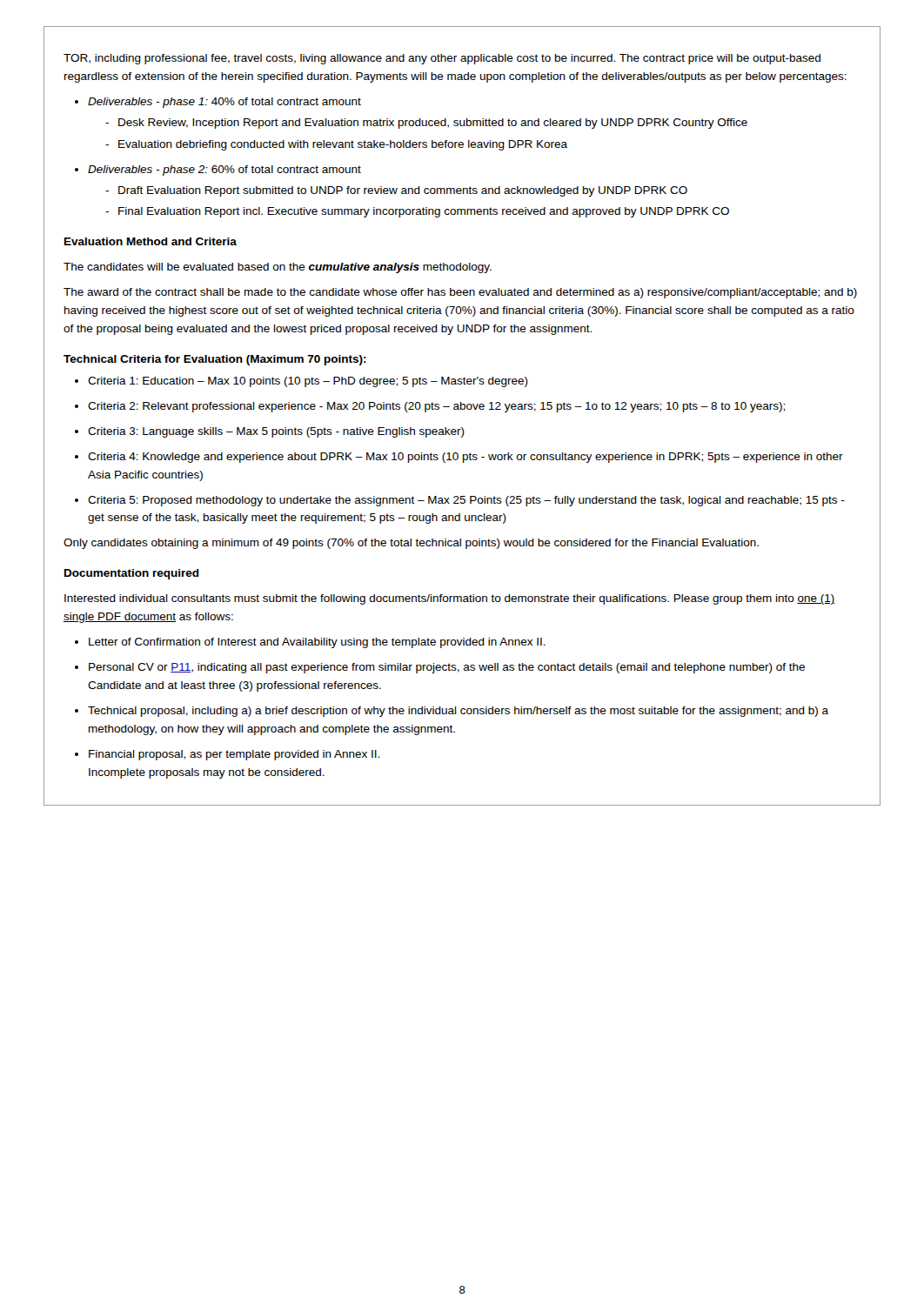924x1305 pixels.
Task: Locate the text block that reads "The candidates will be evaluated based"
Action: point(278,267)
